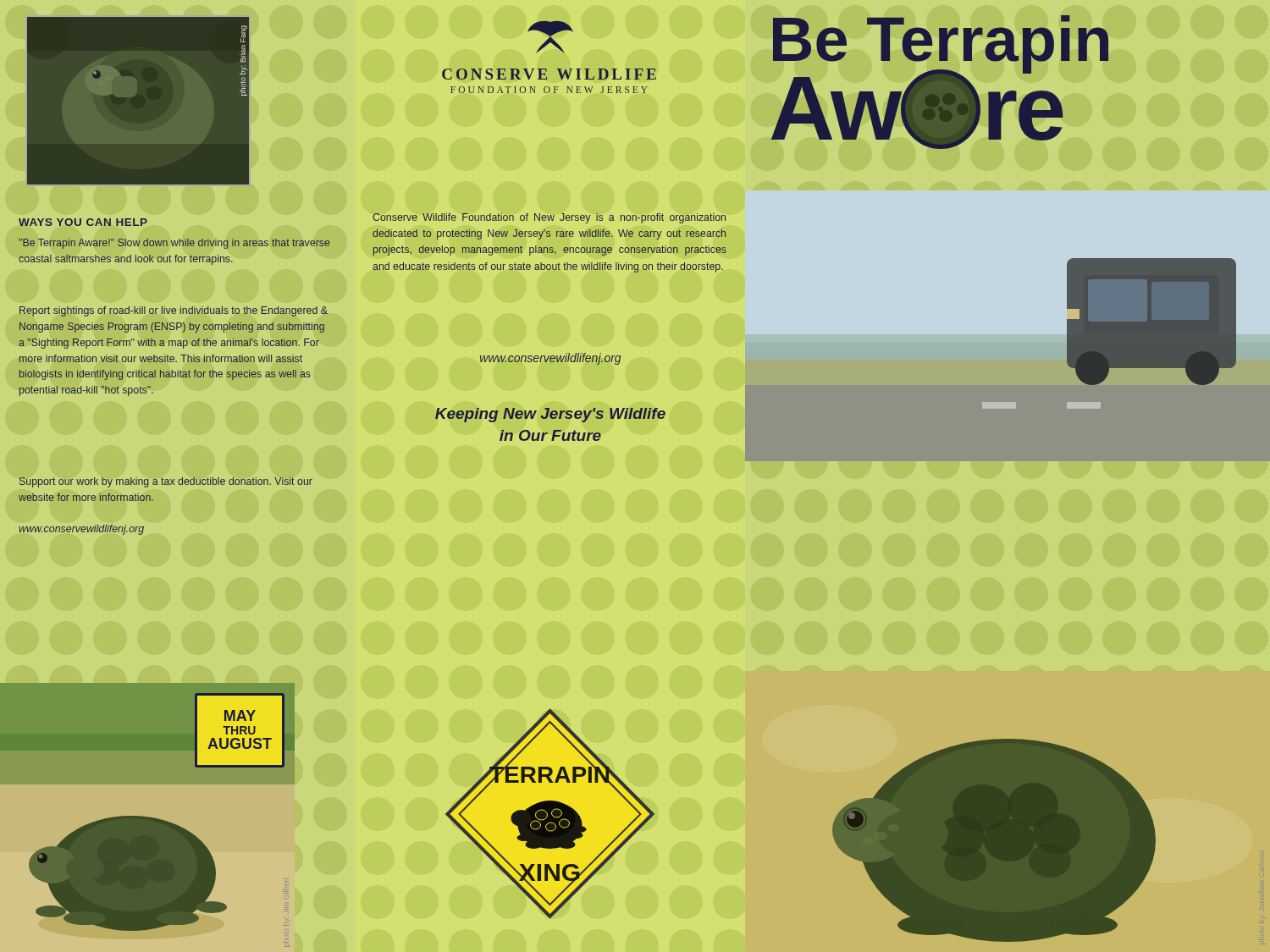Locate the text starting "Support our work by making a tax"

[165, 490]
